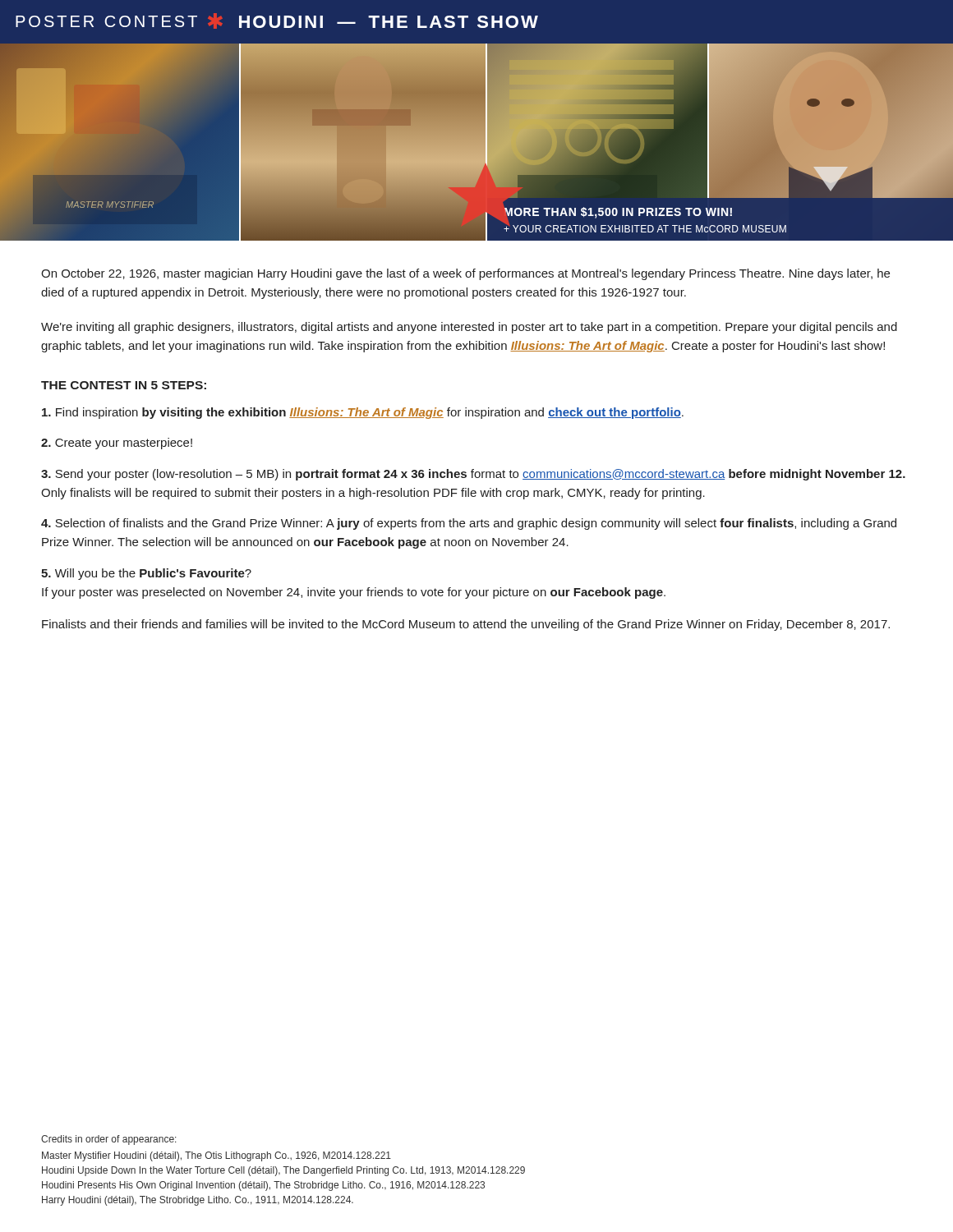Click a footnote
Image resolution: width=953 pixels, height=1232 pixels.
[476, 1170]
